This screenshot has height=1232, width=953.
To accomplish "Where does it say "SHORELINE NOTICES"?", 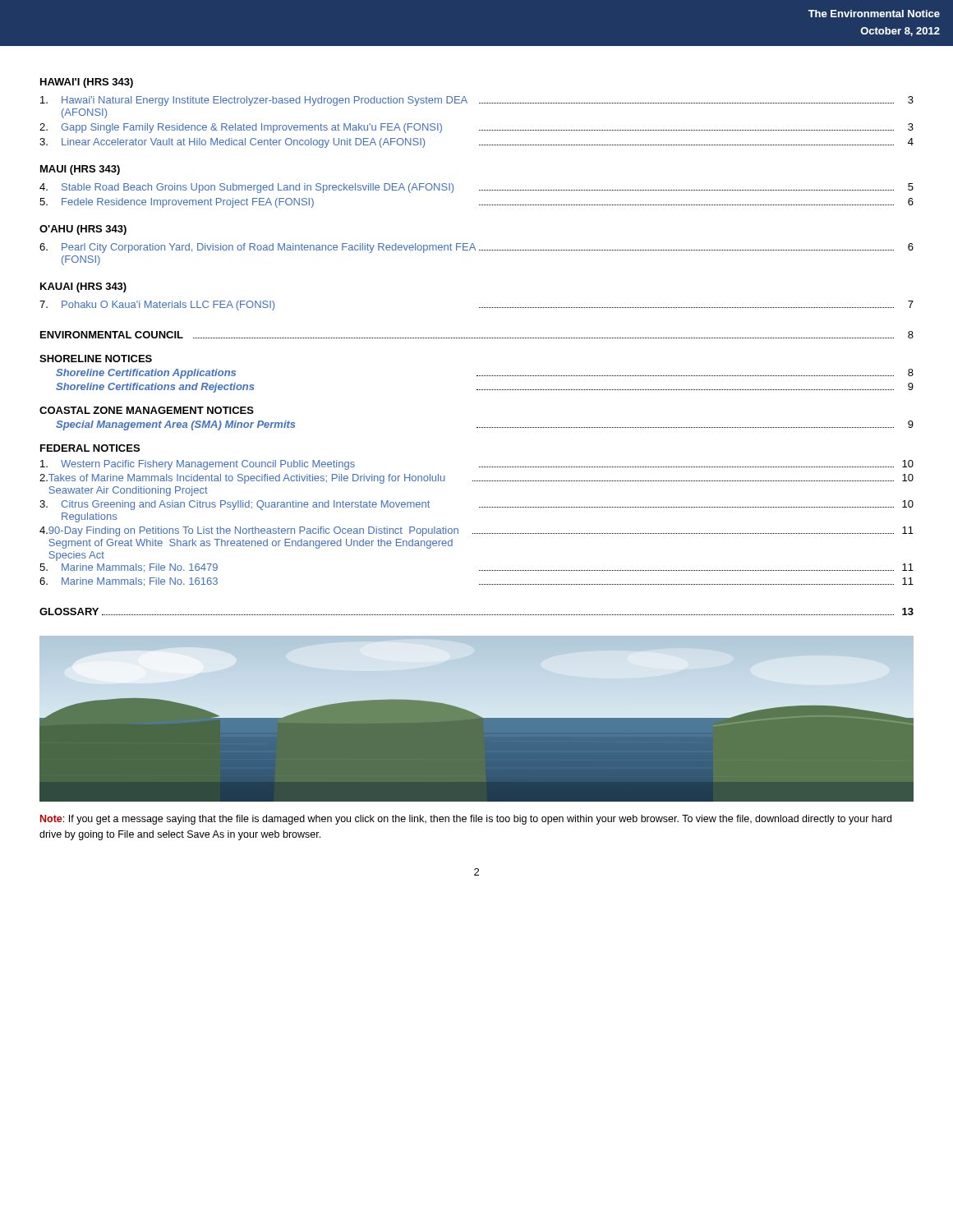I will click(96, 358).
